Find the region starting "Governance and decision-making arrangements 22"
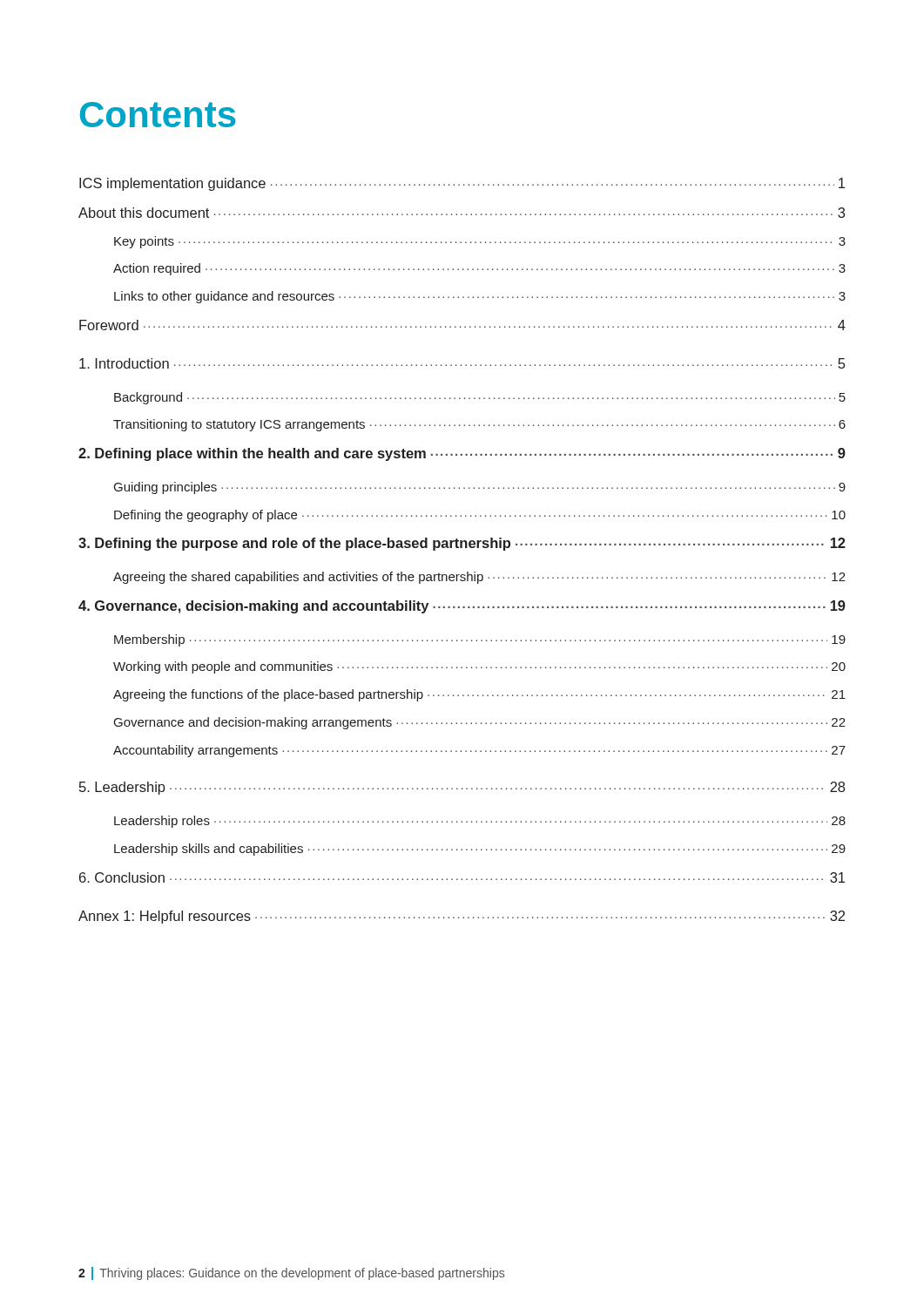 tap(479, 723)
